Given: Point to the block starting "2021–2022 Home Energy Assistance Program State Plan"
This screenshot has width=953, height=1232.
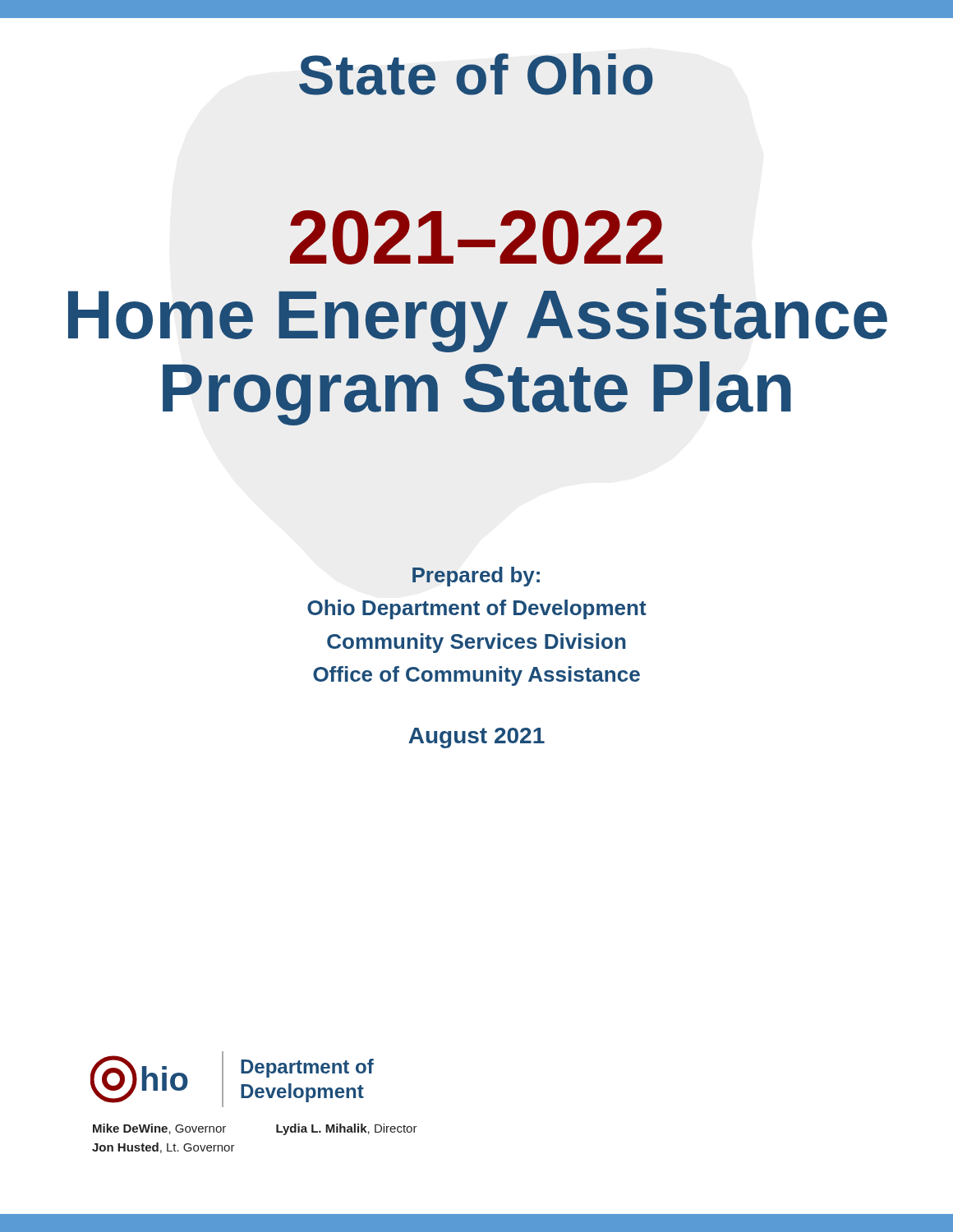Looking at the screenshot, I should 476,310.
